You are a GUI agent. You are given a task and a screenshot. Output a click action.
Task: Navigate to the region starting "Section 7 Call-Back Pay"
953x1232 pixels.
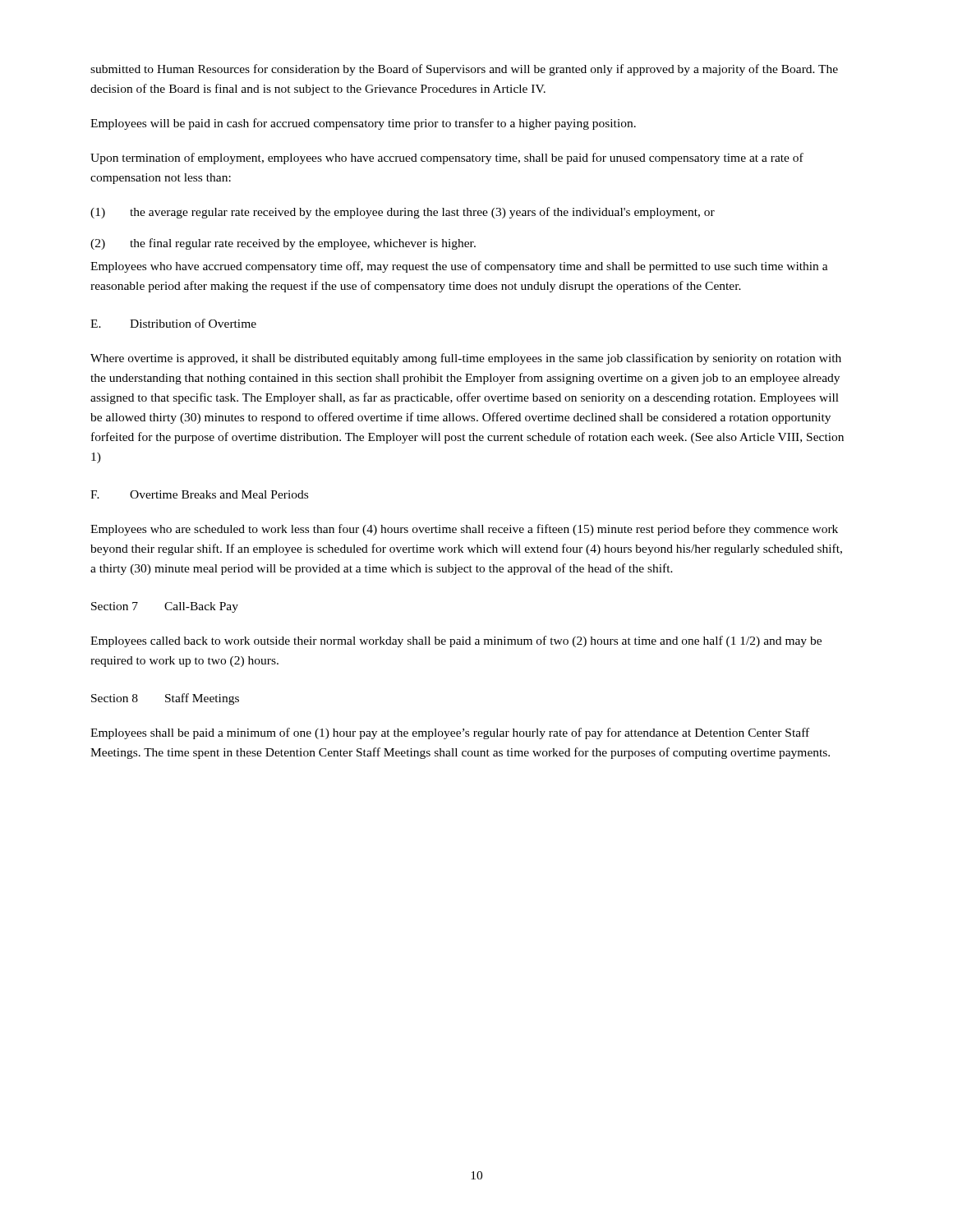point(164,606)
